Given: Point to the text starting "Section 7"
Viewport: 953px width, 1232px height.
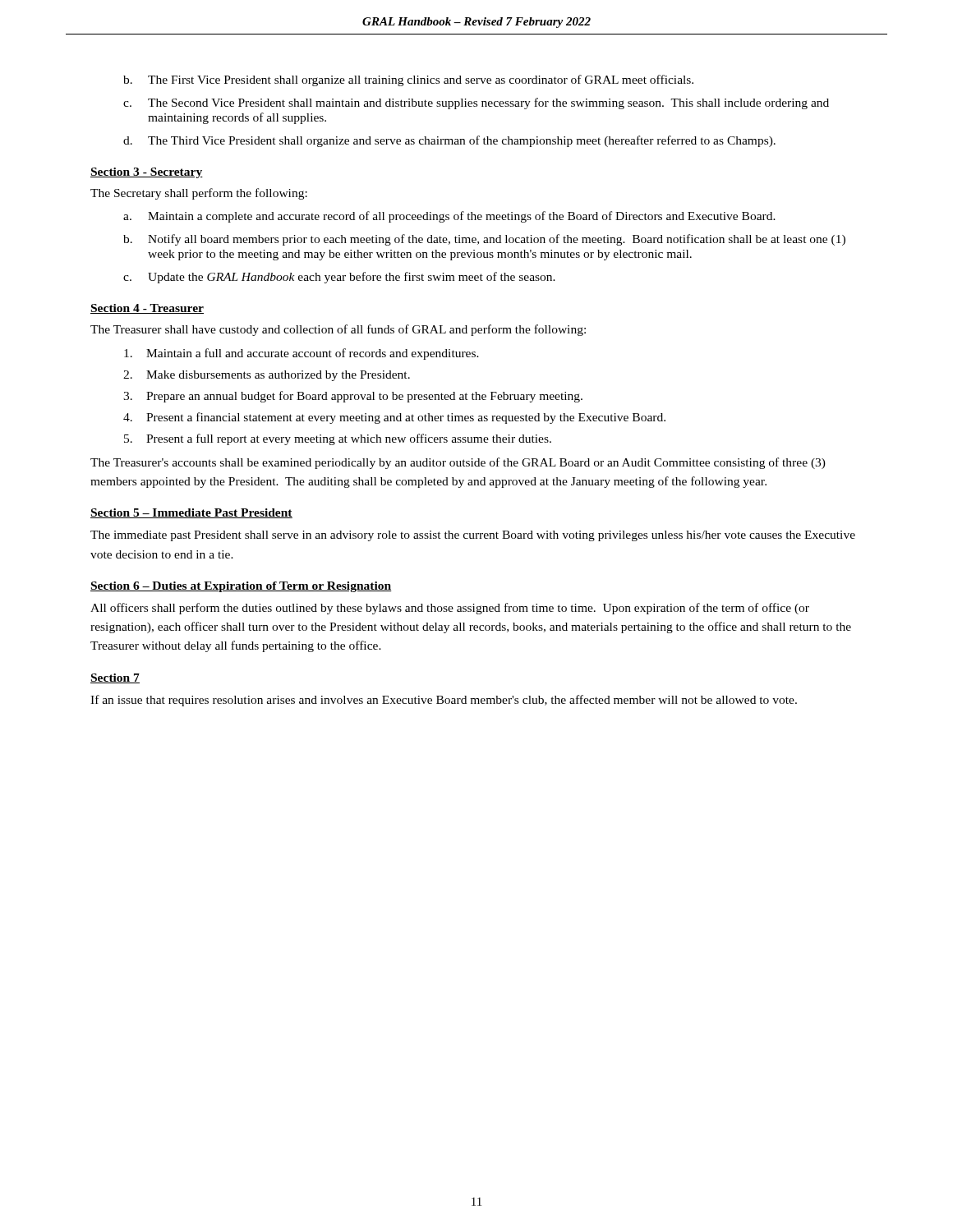Looking at the screenshot, I should 115,677.
